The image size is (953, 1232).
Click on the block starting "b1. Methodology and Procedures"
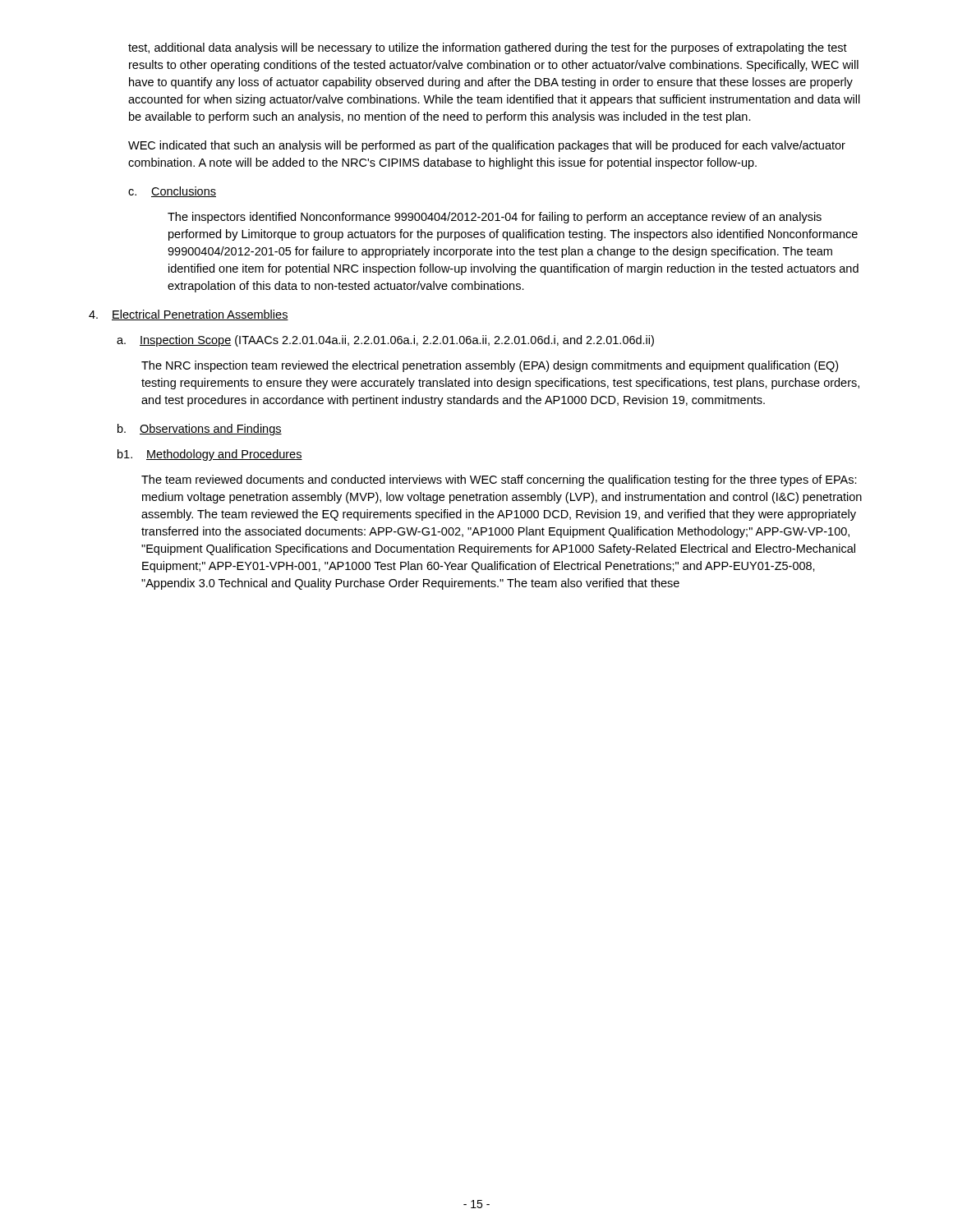pos(209,455)
